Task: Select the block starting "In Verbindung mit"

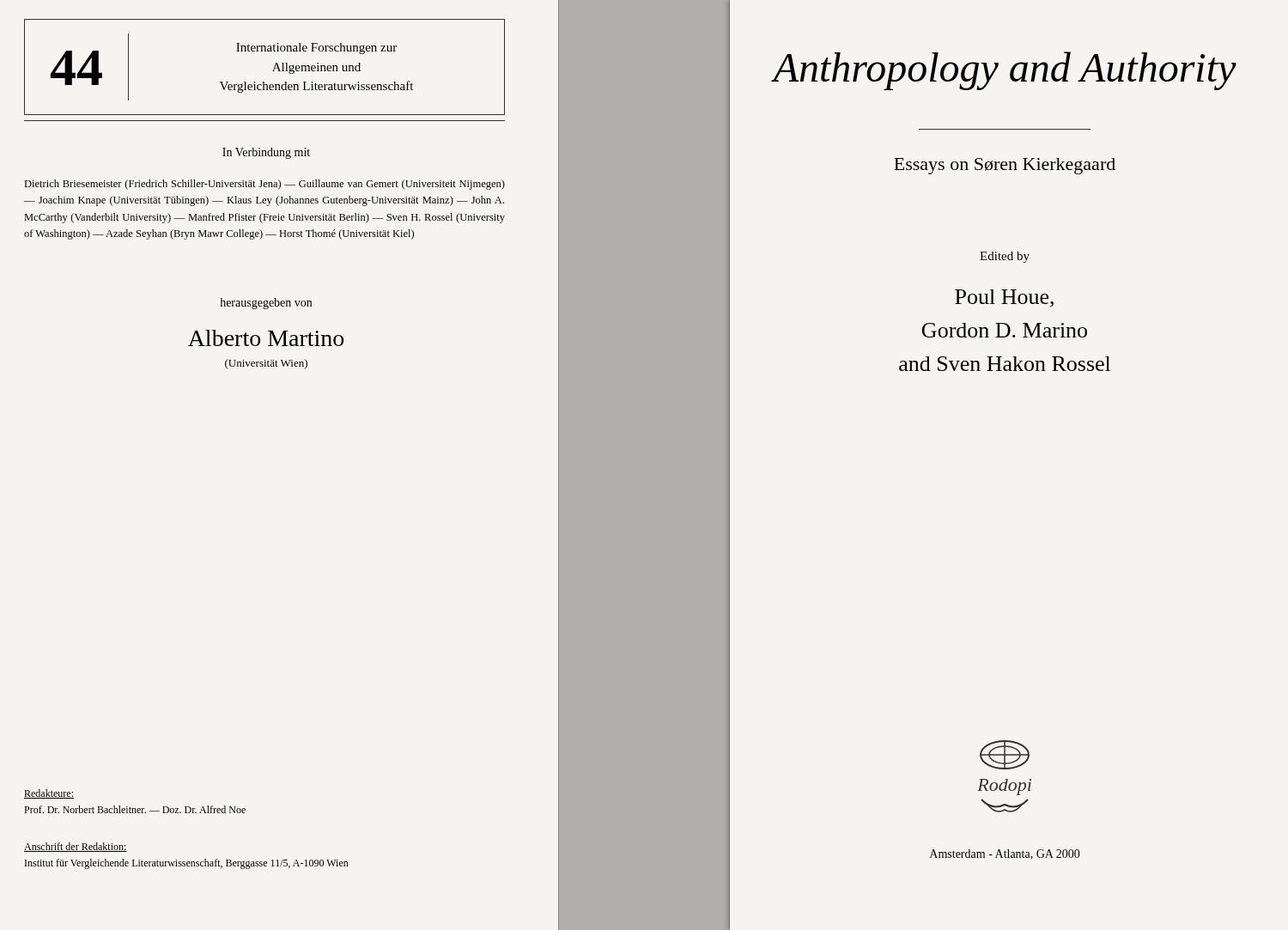Action: coord(266,152)
